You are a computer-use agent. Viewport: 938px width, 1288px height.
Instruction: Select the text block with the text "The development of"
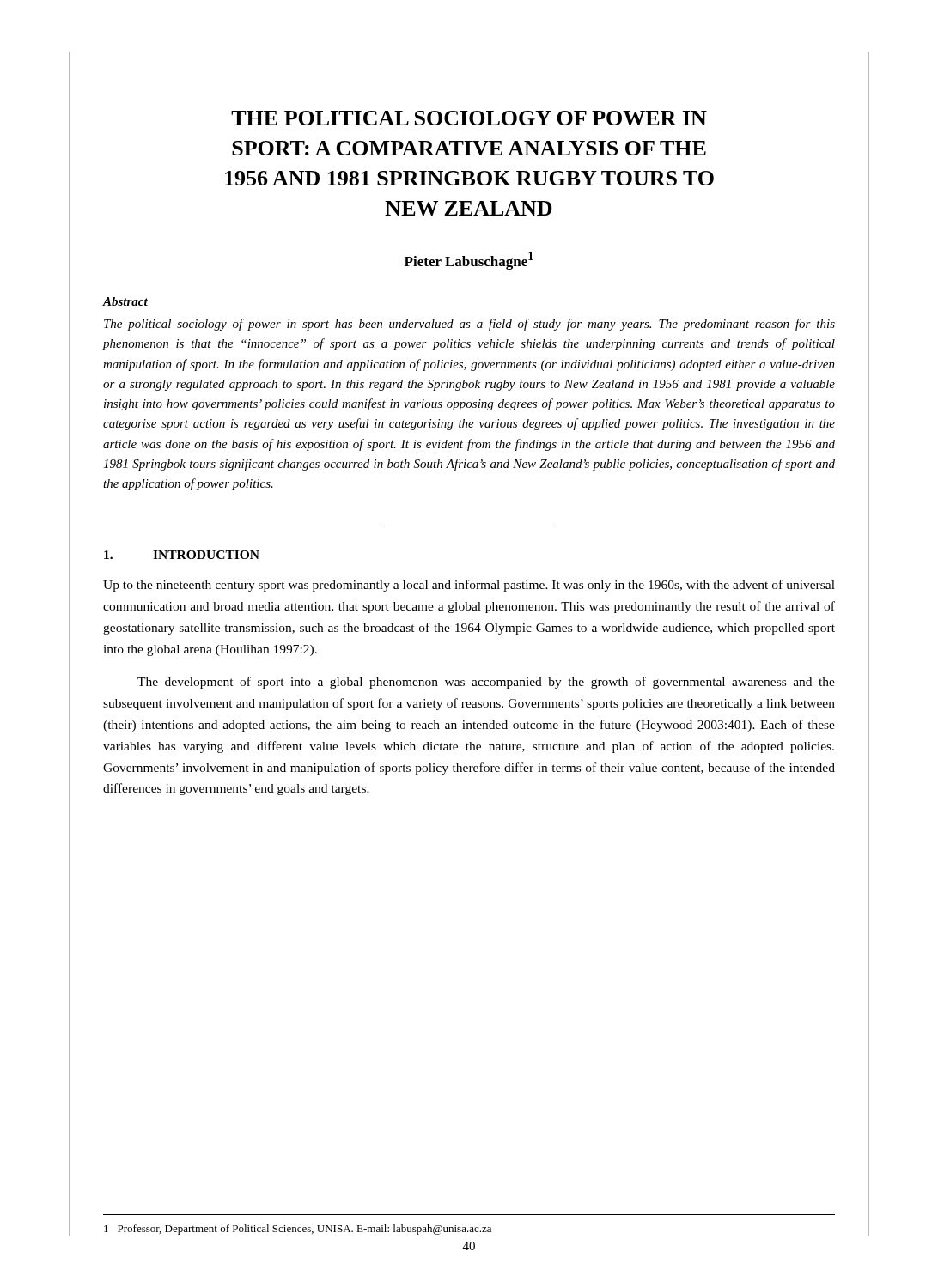point(469,735)
